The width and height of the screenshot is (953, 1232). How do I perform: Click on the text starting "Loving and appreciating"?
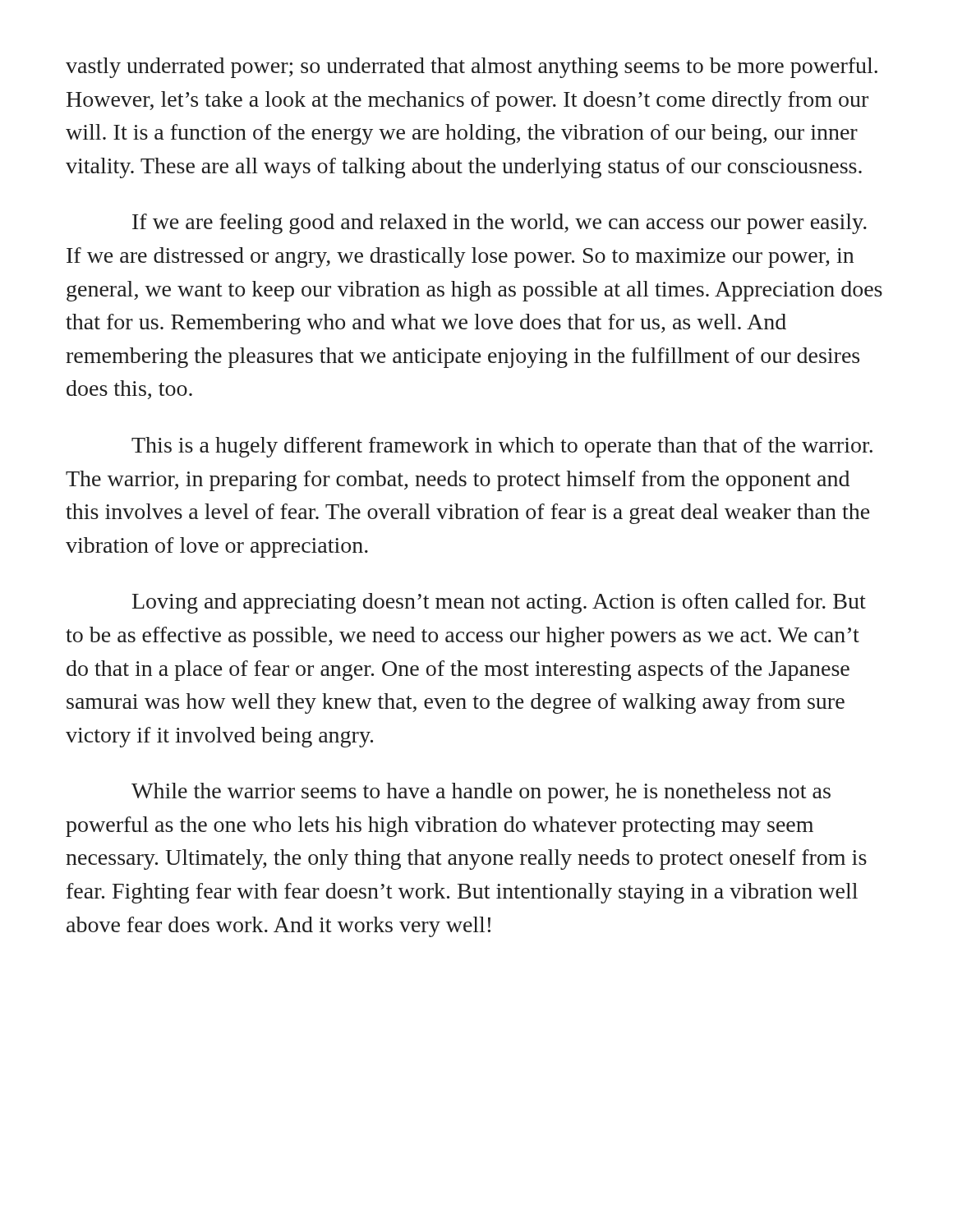(466, 668)
